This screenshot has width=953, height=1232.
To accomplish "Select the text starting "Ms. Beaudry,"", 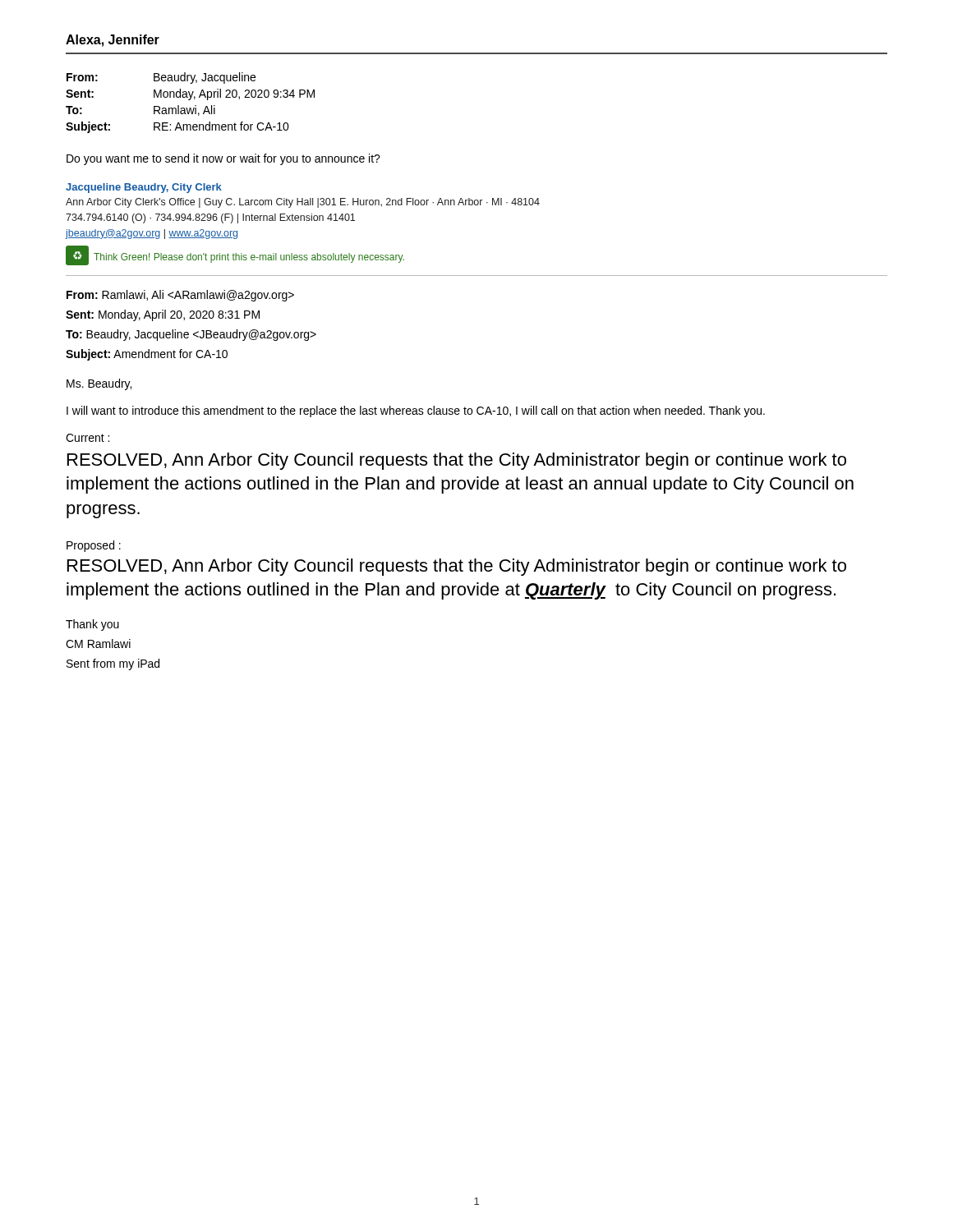I will tap(99, 383).
